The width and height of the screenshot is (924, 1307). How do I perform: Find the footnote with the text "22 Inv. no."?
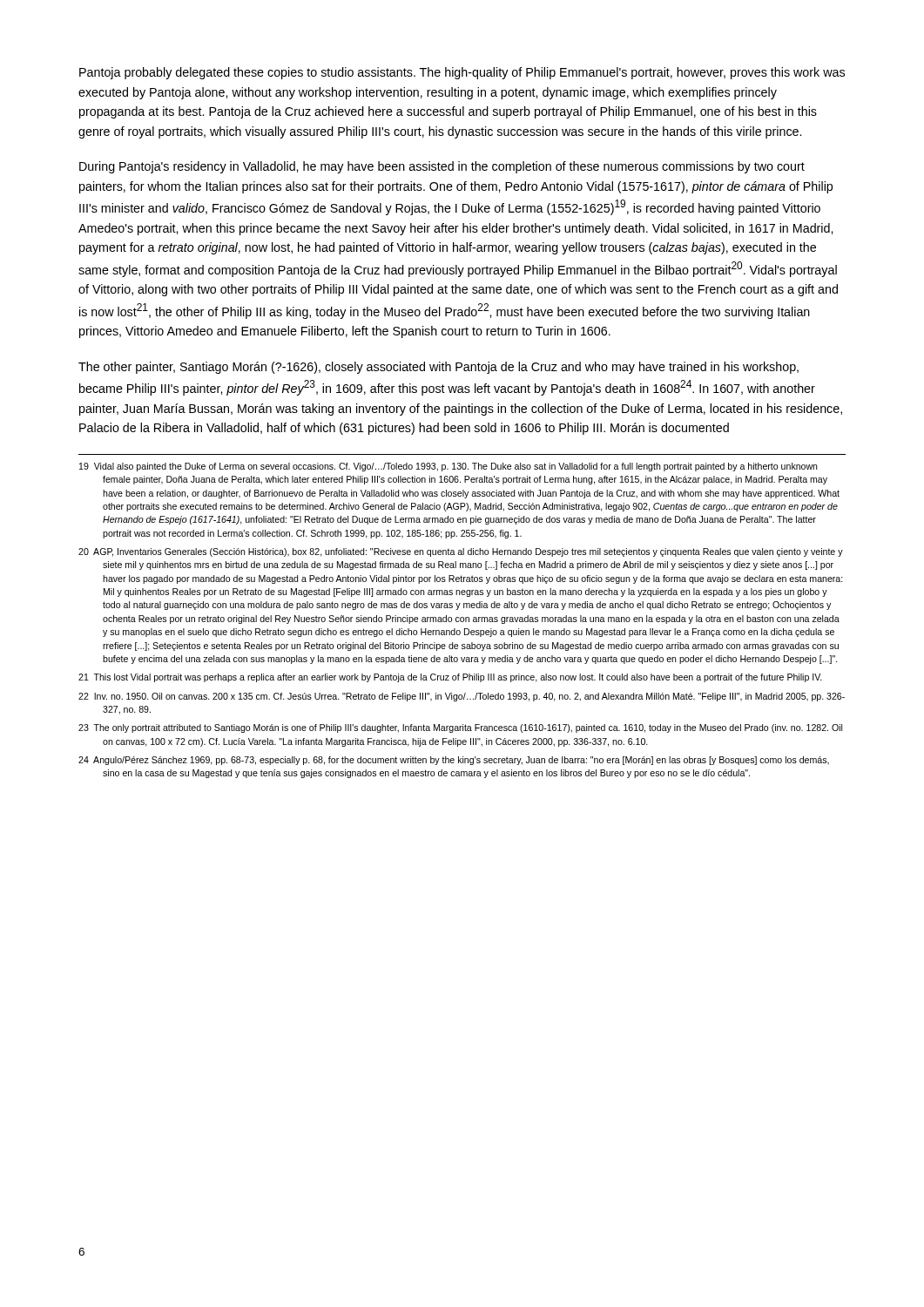tap(462, 703)
